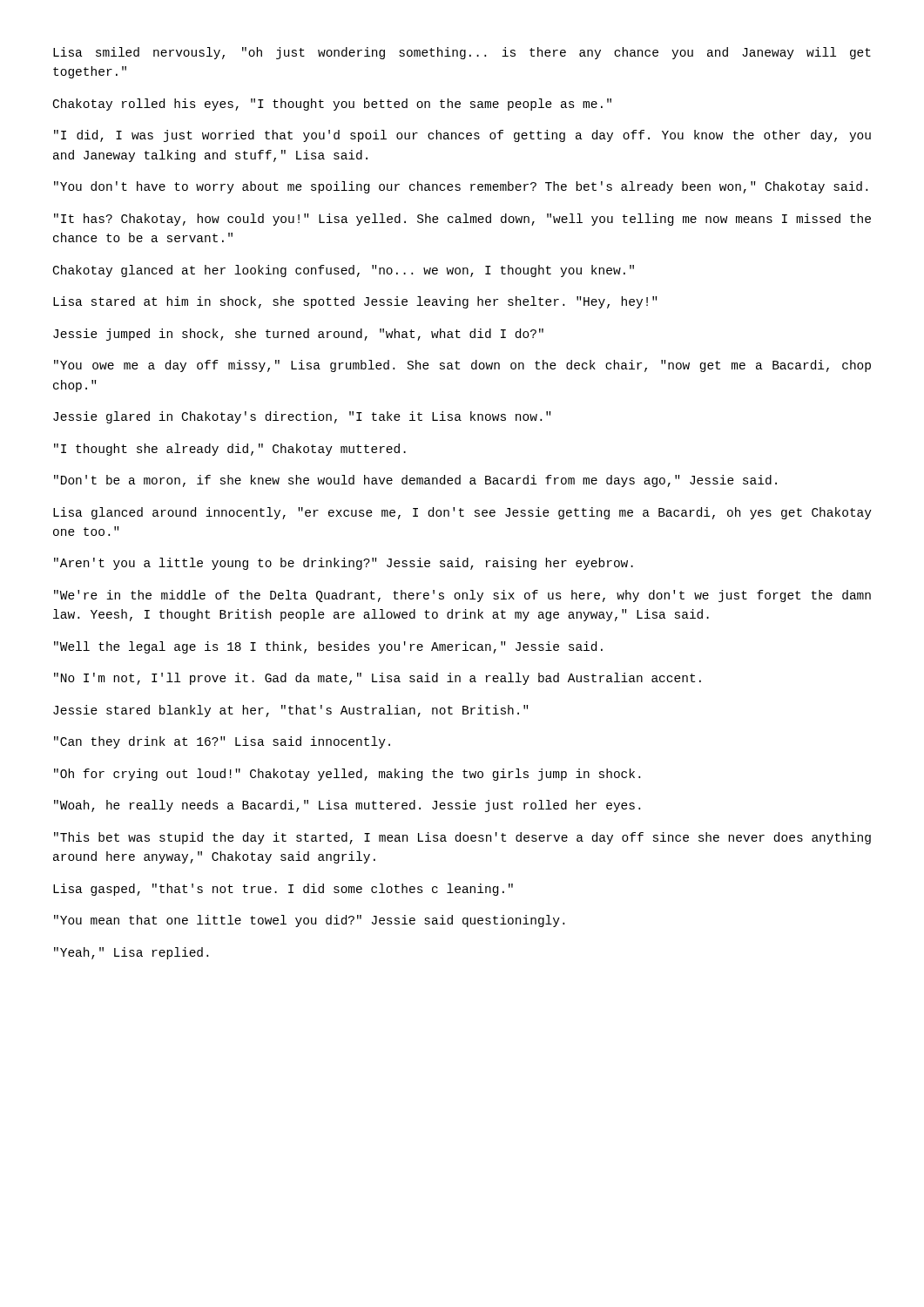Find the text containing ""Yeah," Lisa replied."
924x1307 pixels.
tap(132, 953)
